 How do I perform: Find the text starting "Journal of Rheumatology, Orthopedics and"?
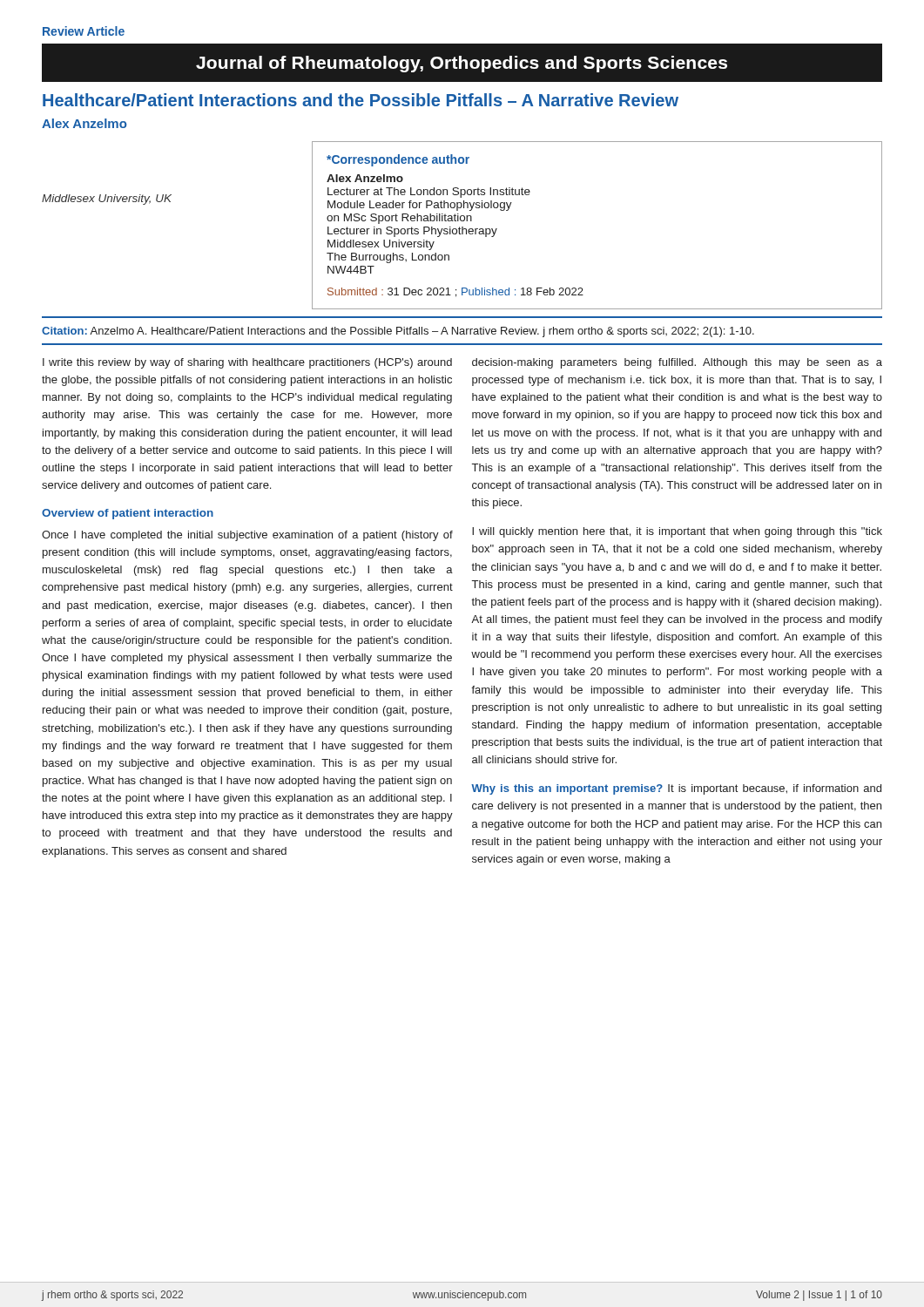point(462,62)
